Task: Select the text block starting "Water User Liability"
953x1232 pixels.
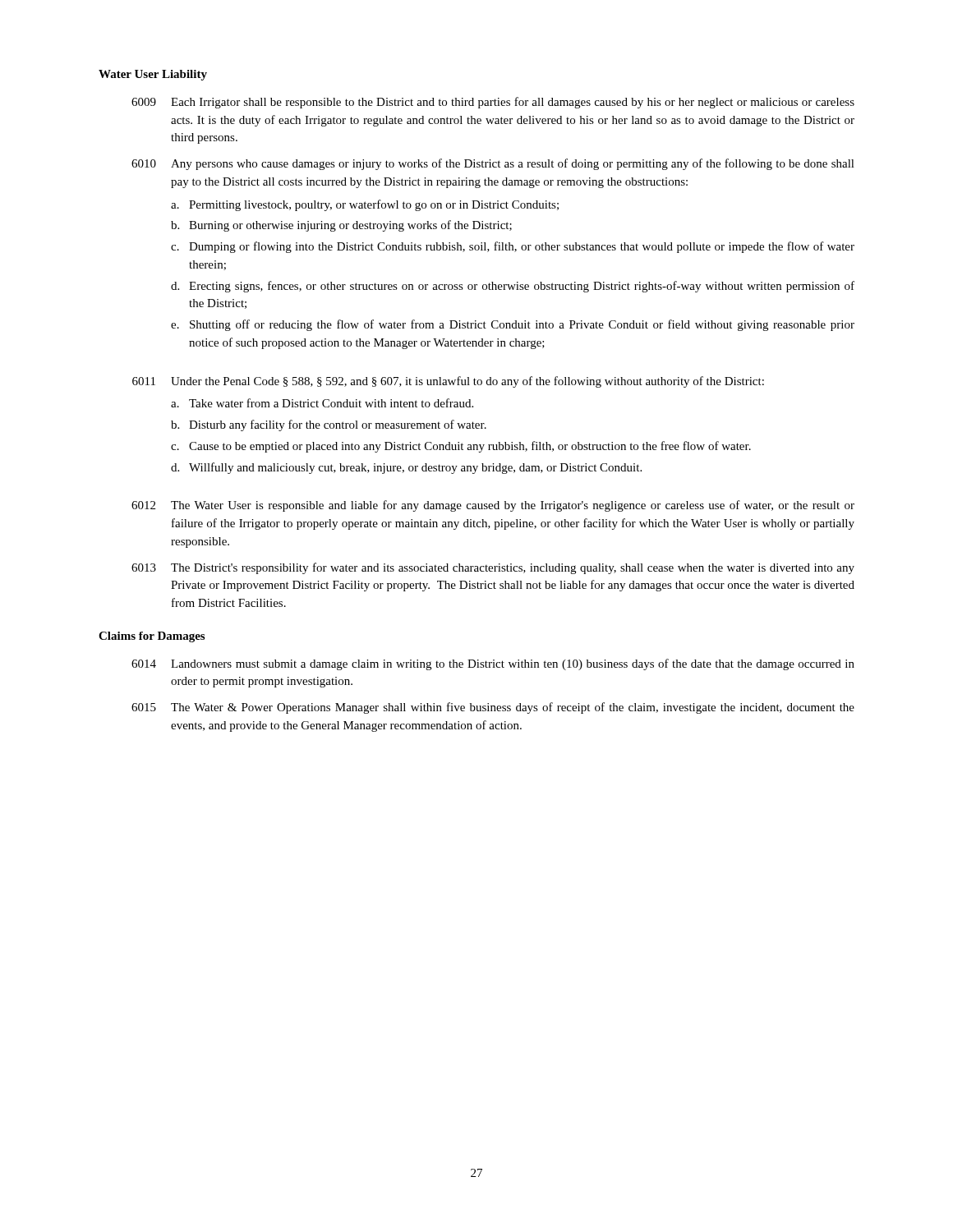Action: point(153,74)
